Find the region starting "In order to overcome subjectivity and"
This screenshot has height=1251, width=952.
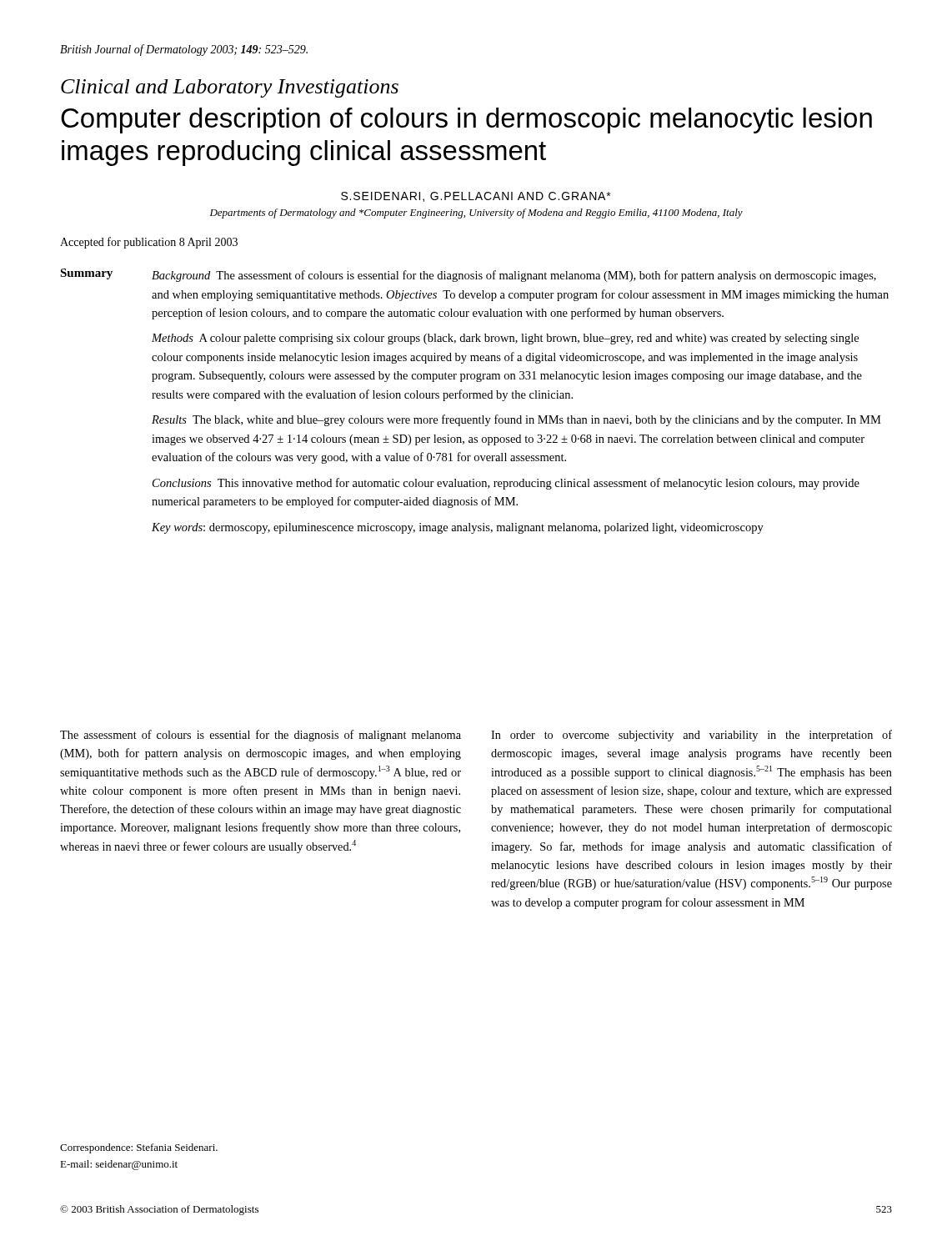tap(692, 819)
